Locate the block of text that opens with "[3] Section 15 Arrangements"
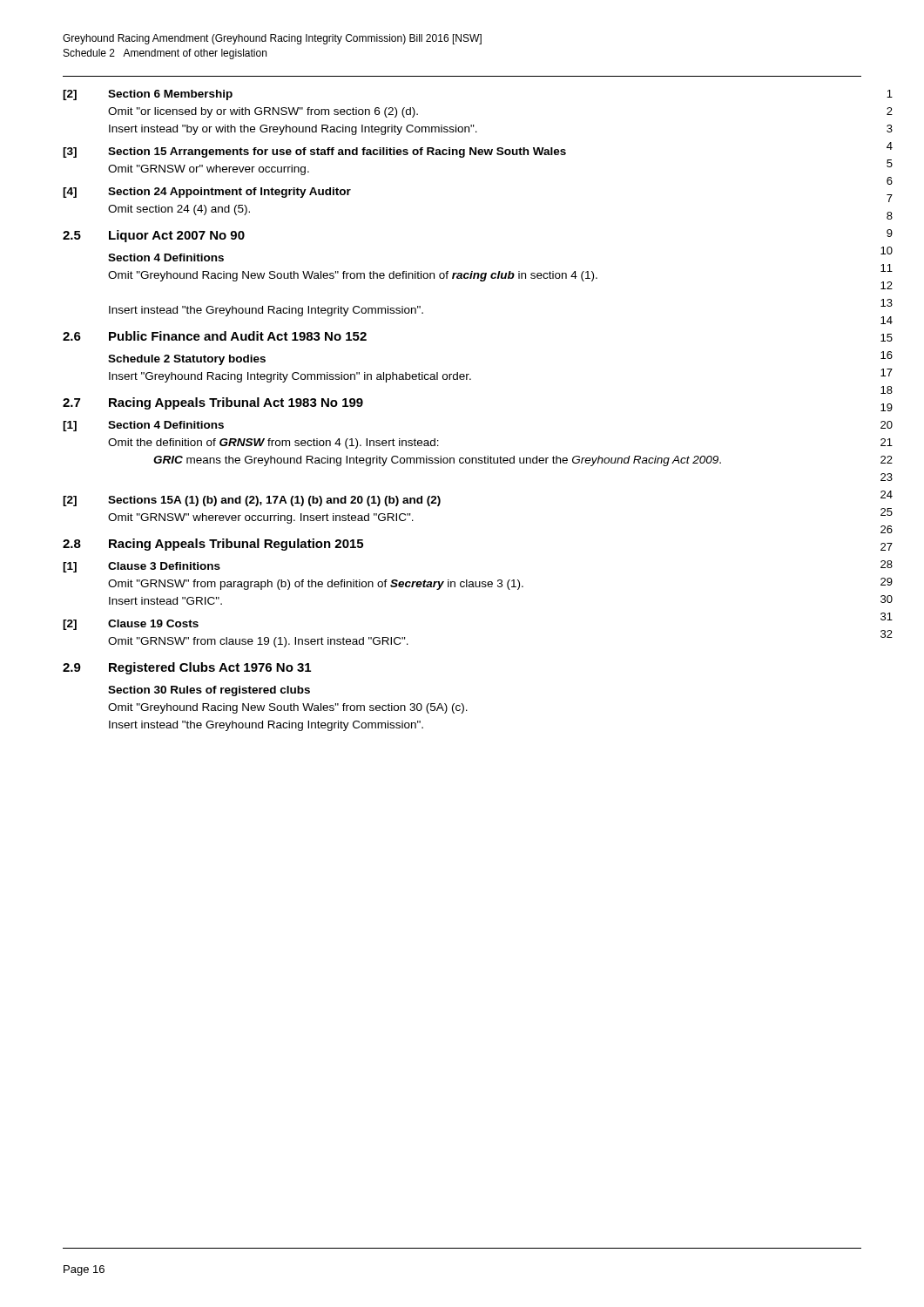 454,152
